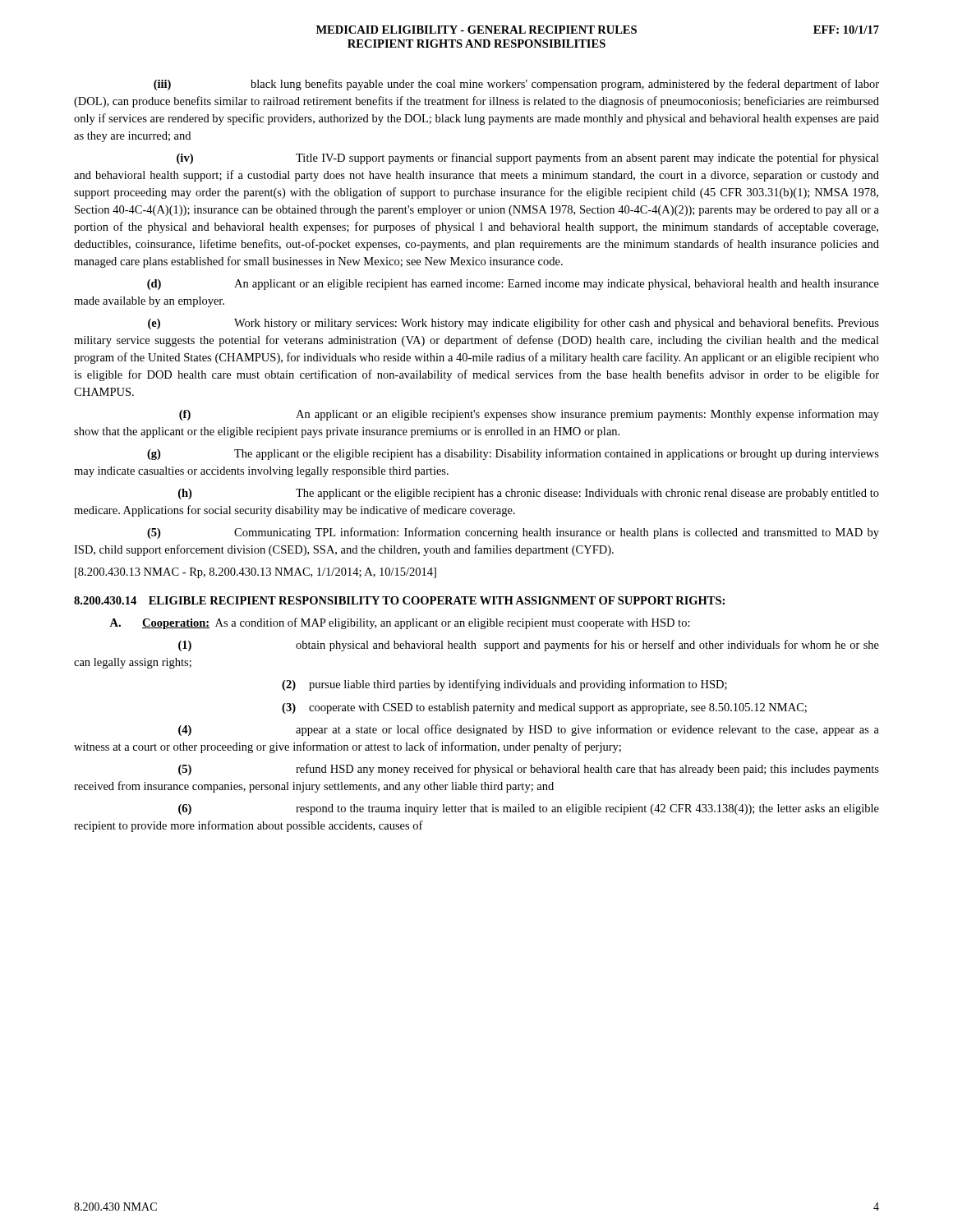The height and width of the screenshot is (1232, 953).
Task: Find the text block that reads "(5)Communicating TPL information: Information concerning health insurance"
Action: [476, 540]
